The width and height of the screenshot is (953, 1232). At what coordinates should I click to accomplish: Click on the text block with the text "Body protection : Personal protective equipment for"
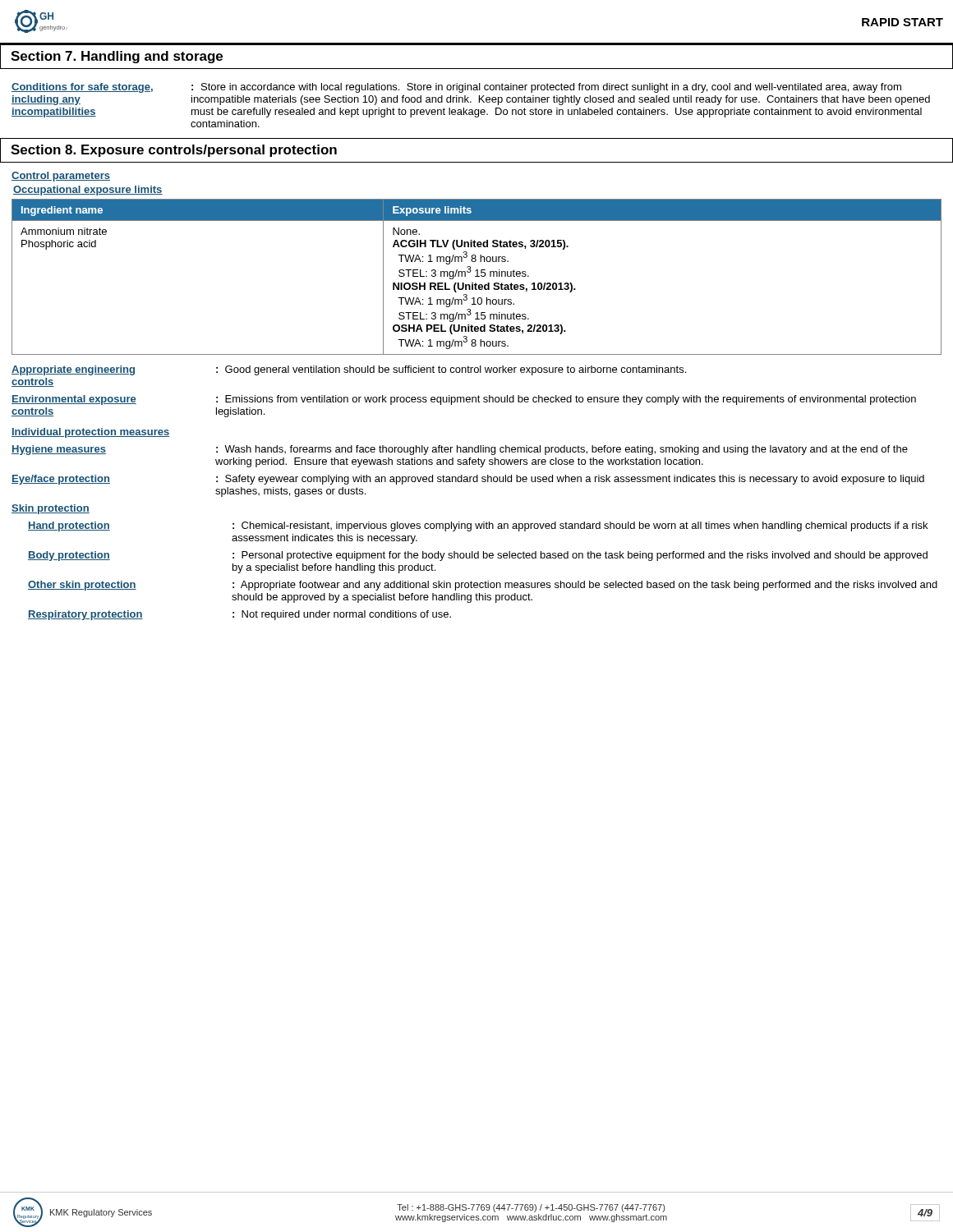pos(485,561)
